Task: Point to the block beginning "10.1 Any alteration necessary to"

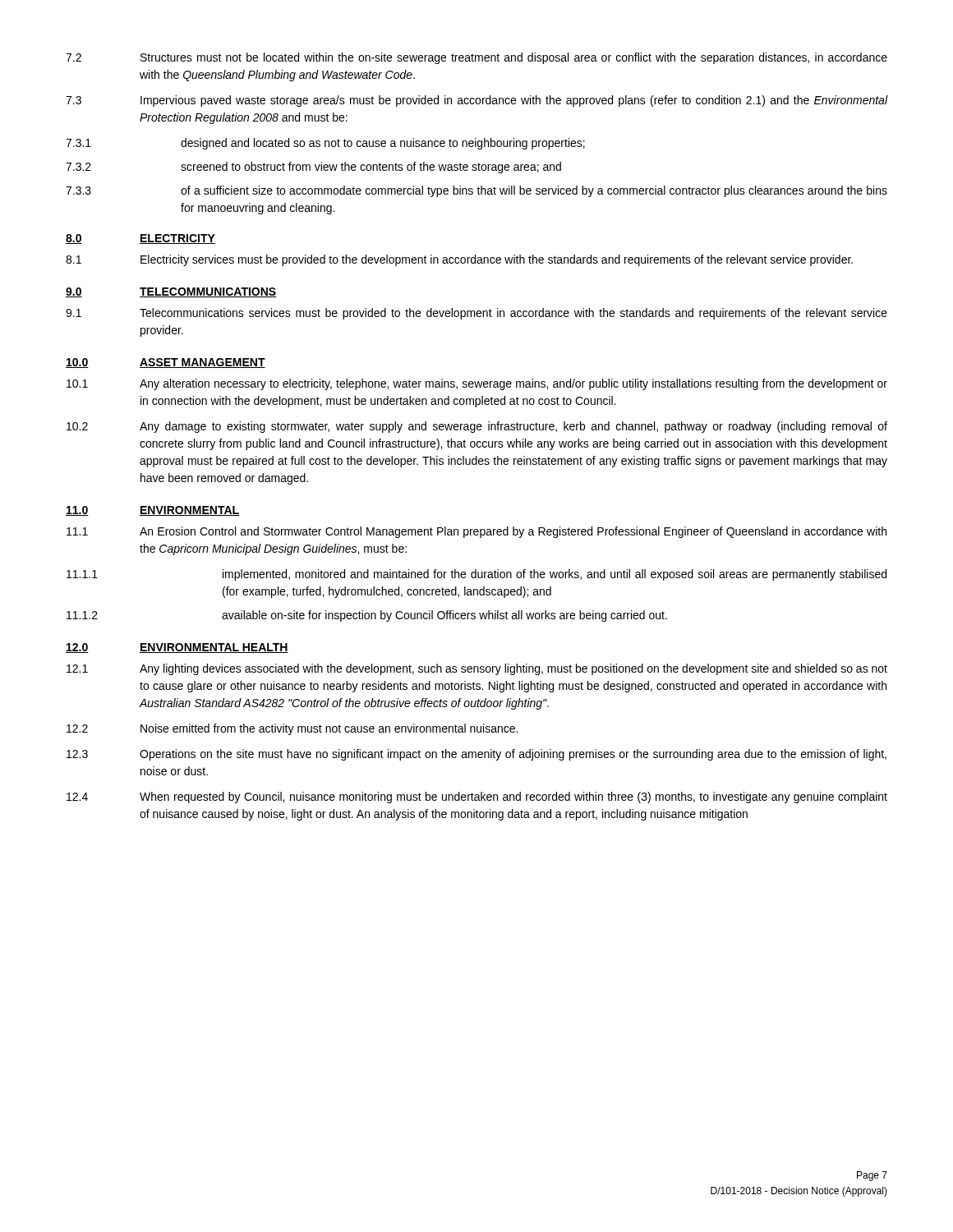Action: tap(476, 393)
